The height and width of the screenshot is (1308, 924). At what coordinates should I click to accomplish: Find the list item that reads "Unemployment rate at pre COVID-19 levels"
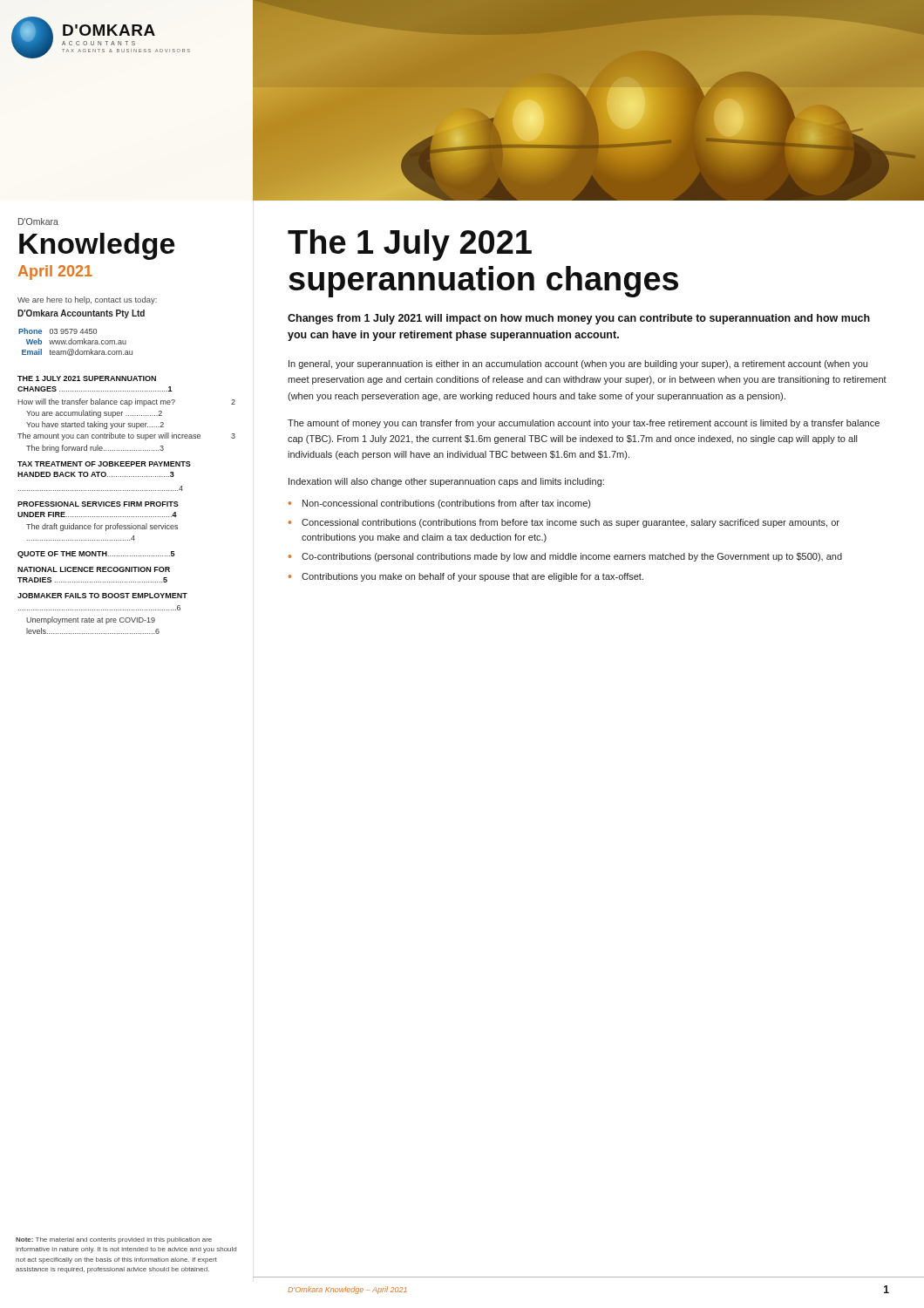tap(93, 626)
